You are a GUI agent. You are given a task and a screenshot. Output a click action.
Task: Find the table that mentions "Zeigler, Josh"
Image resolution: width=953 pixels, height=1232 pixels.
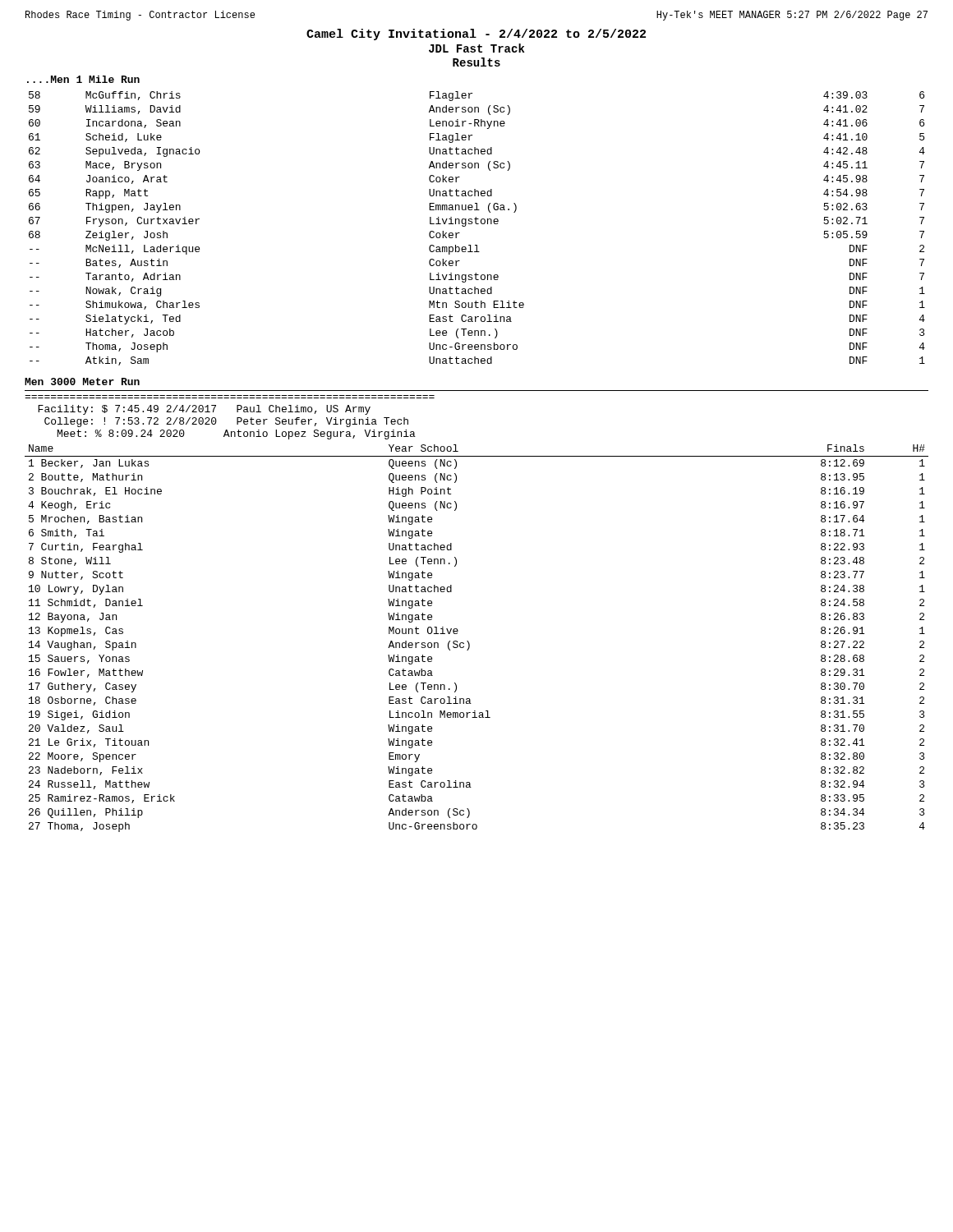coord(476,228)
